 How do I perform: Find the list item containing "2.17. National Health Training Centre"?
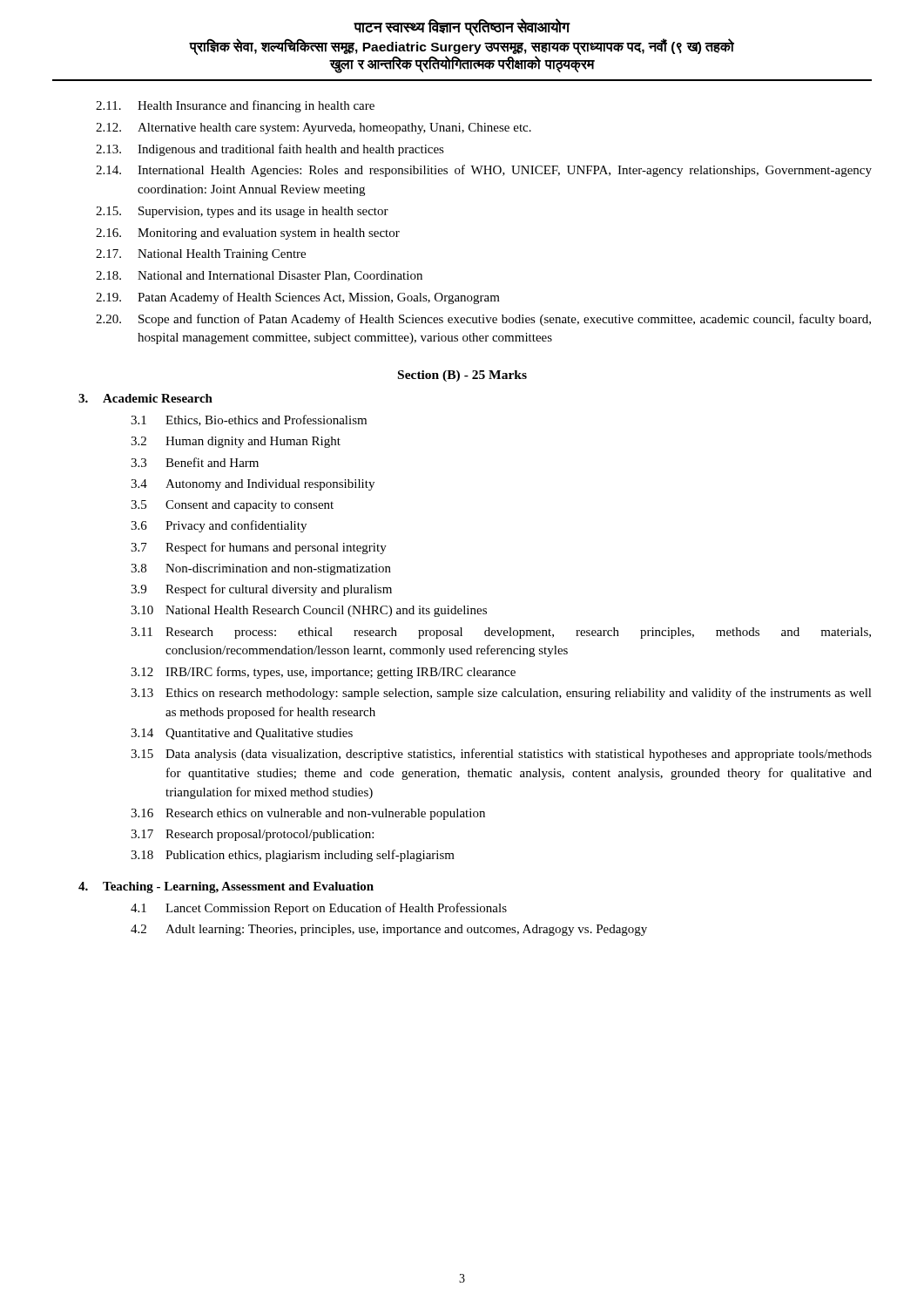(x=201, y=255)
